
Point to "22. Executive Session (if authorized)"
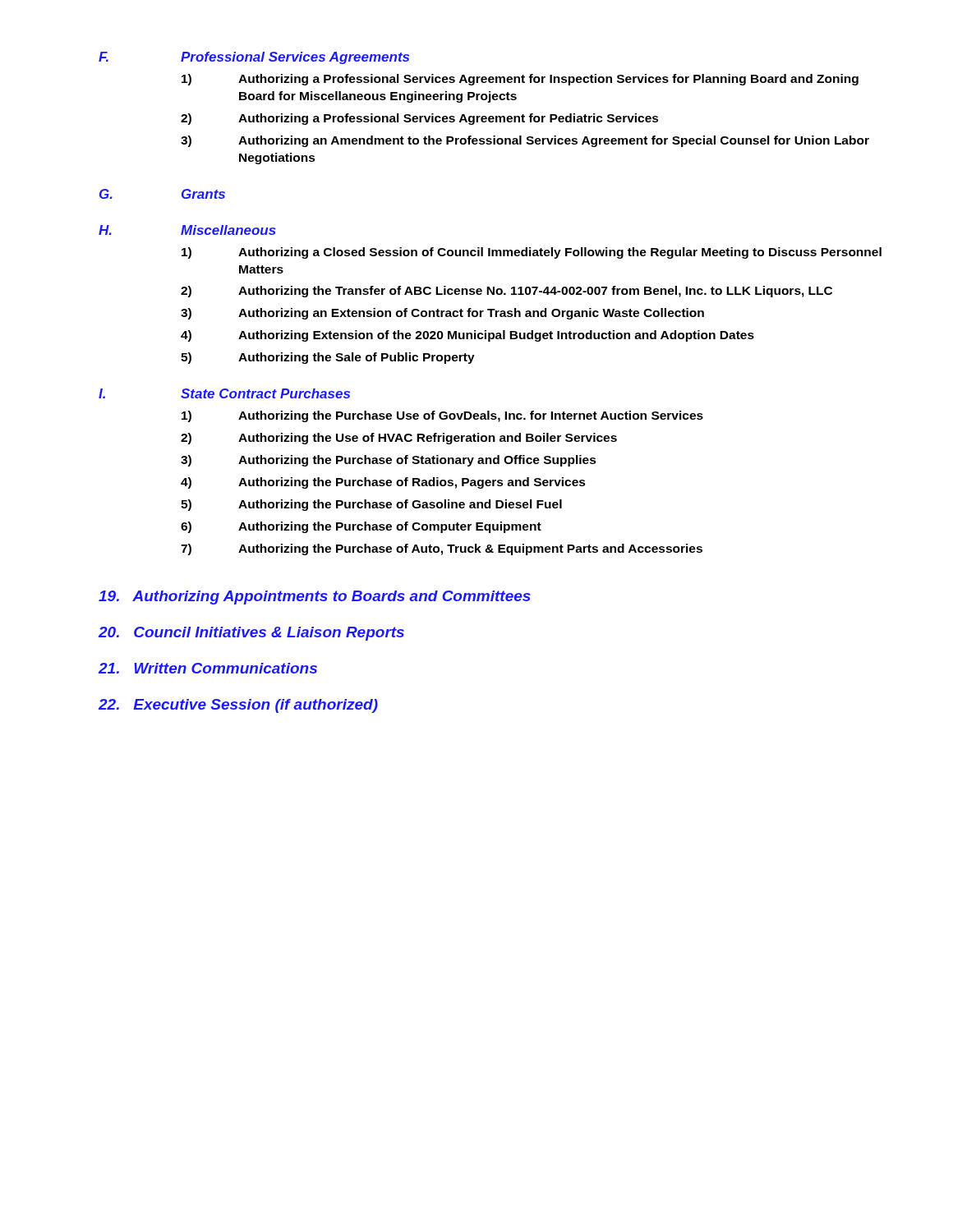[238, 704]
